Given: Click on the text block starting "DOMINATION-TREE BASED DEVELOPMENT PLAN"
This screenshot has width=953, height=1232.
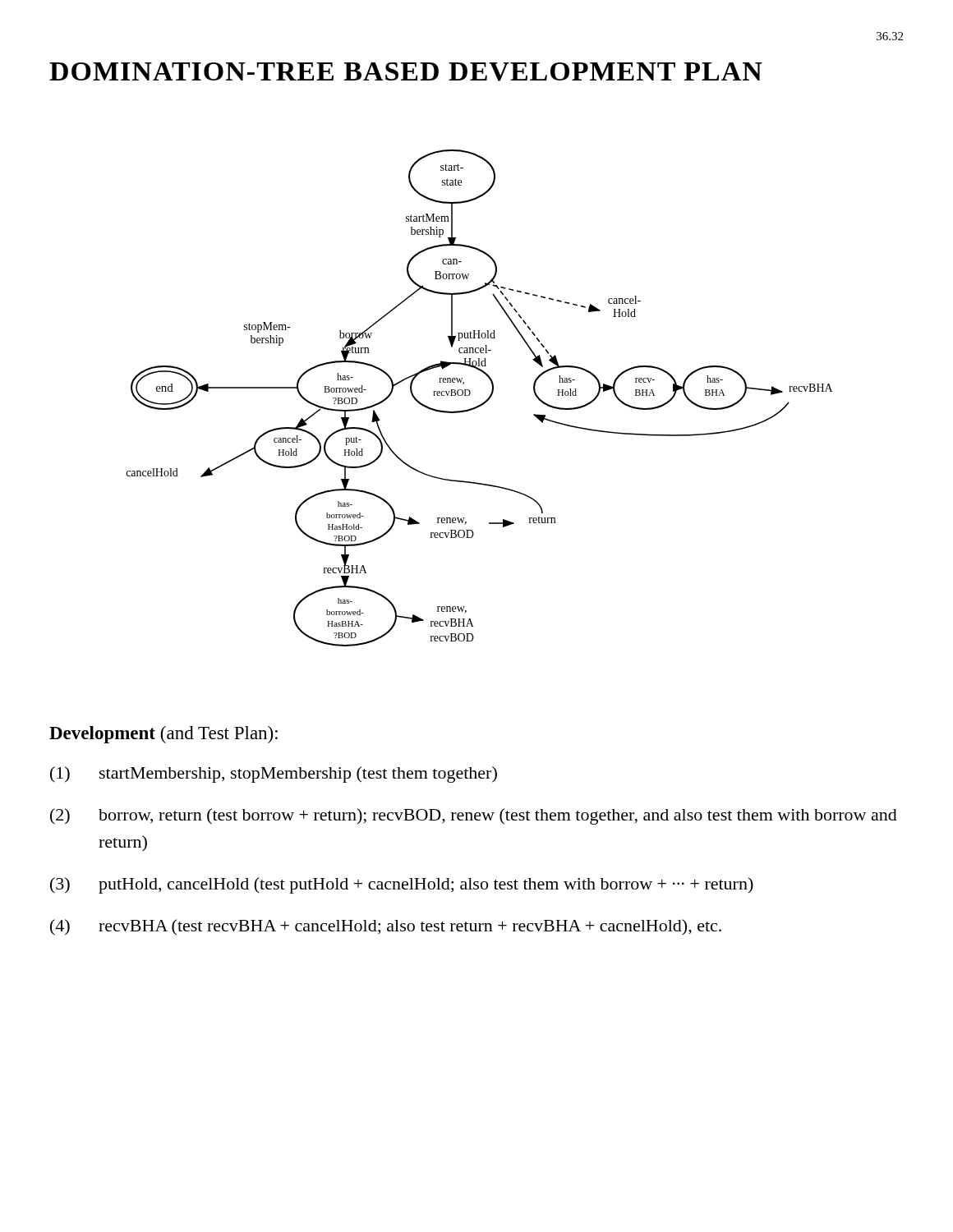Looking at the screenshot, I should tap(476, 71).
